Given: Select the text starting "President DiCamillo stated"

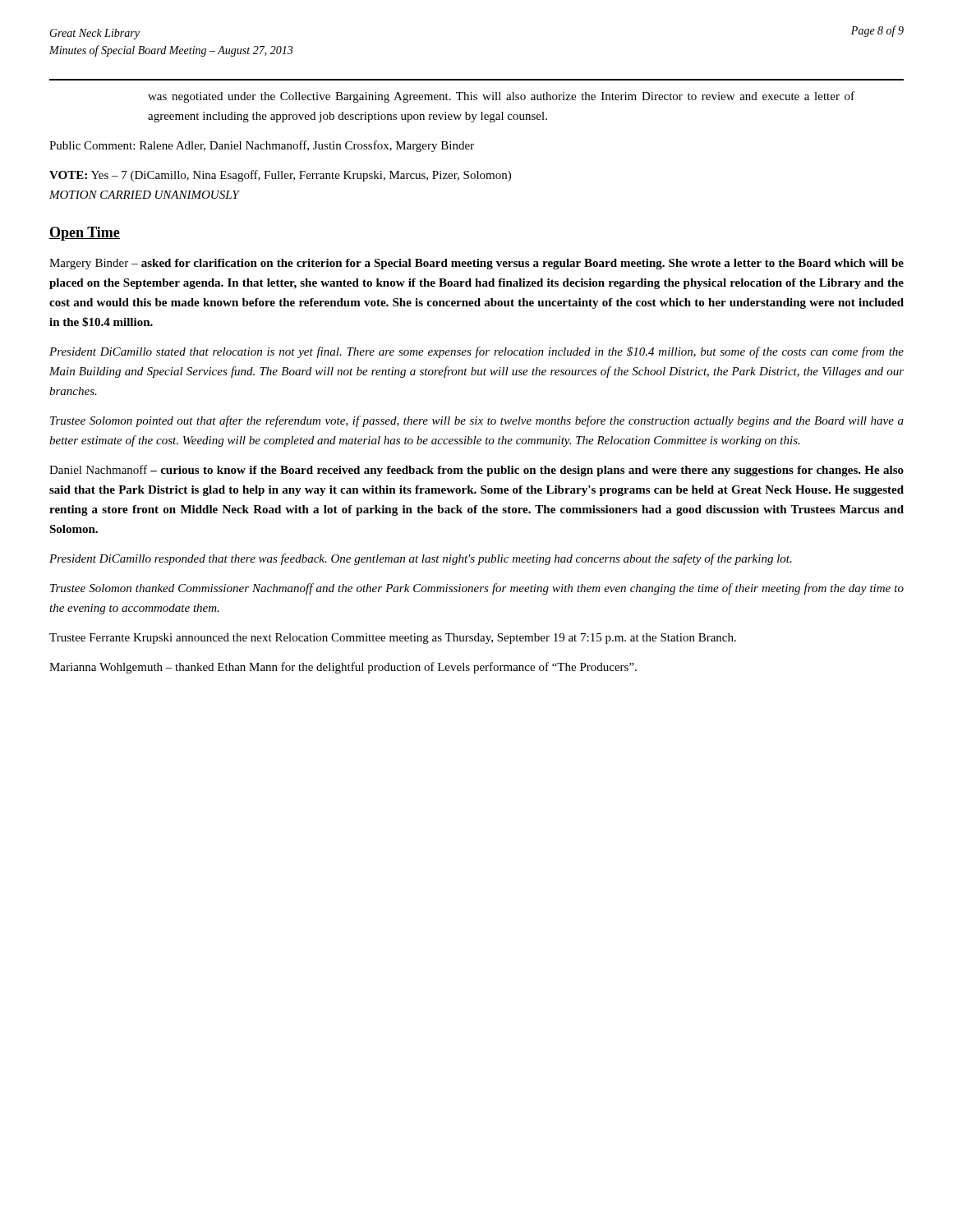Looking at the screenshot, I should [x=476, y=371].
